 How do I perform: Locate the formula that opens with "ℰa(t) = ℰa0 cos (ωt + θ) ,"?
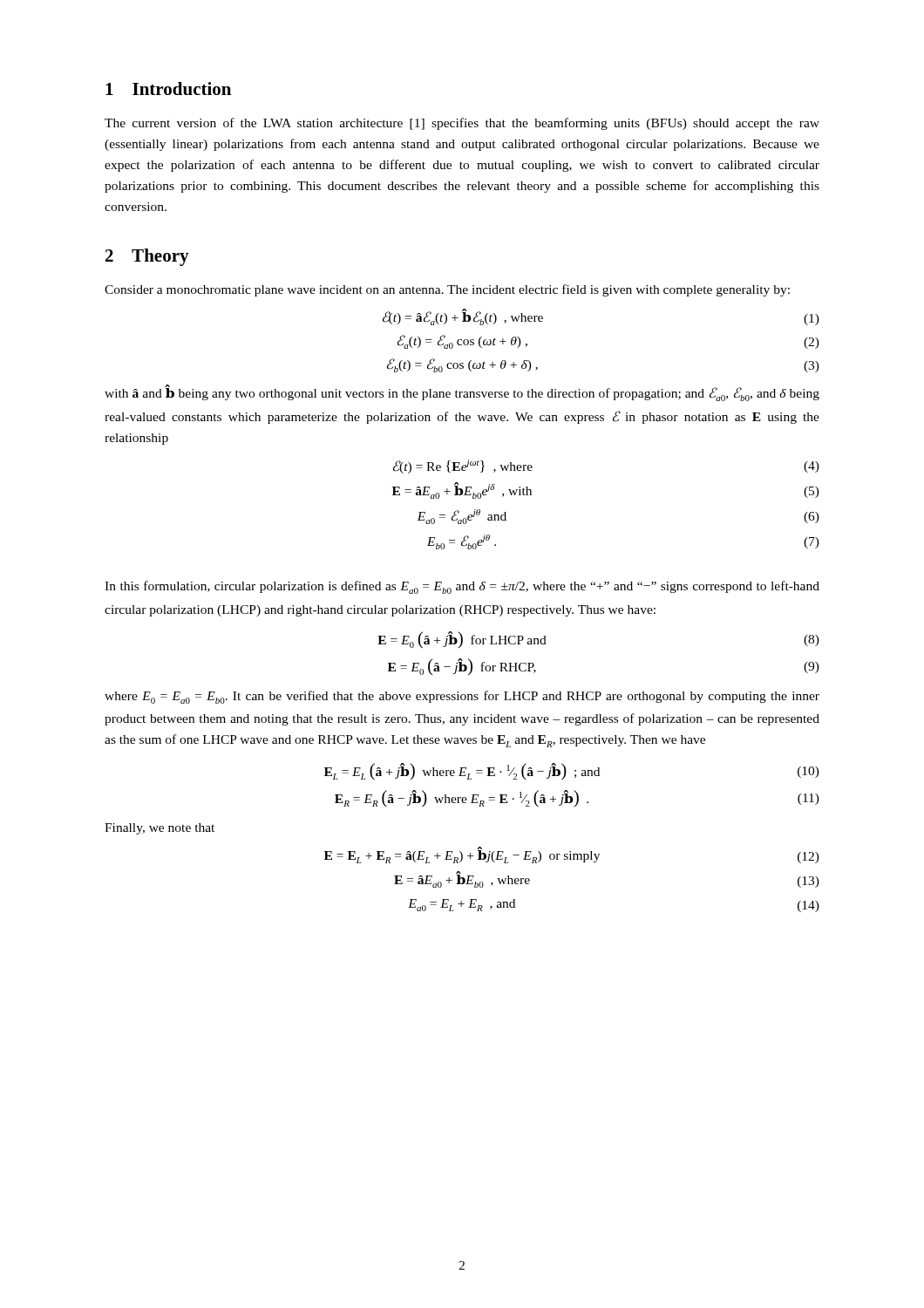(462, 342)
